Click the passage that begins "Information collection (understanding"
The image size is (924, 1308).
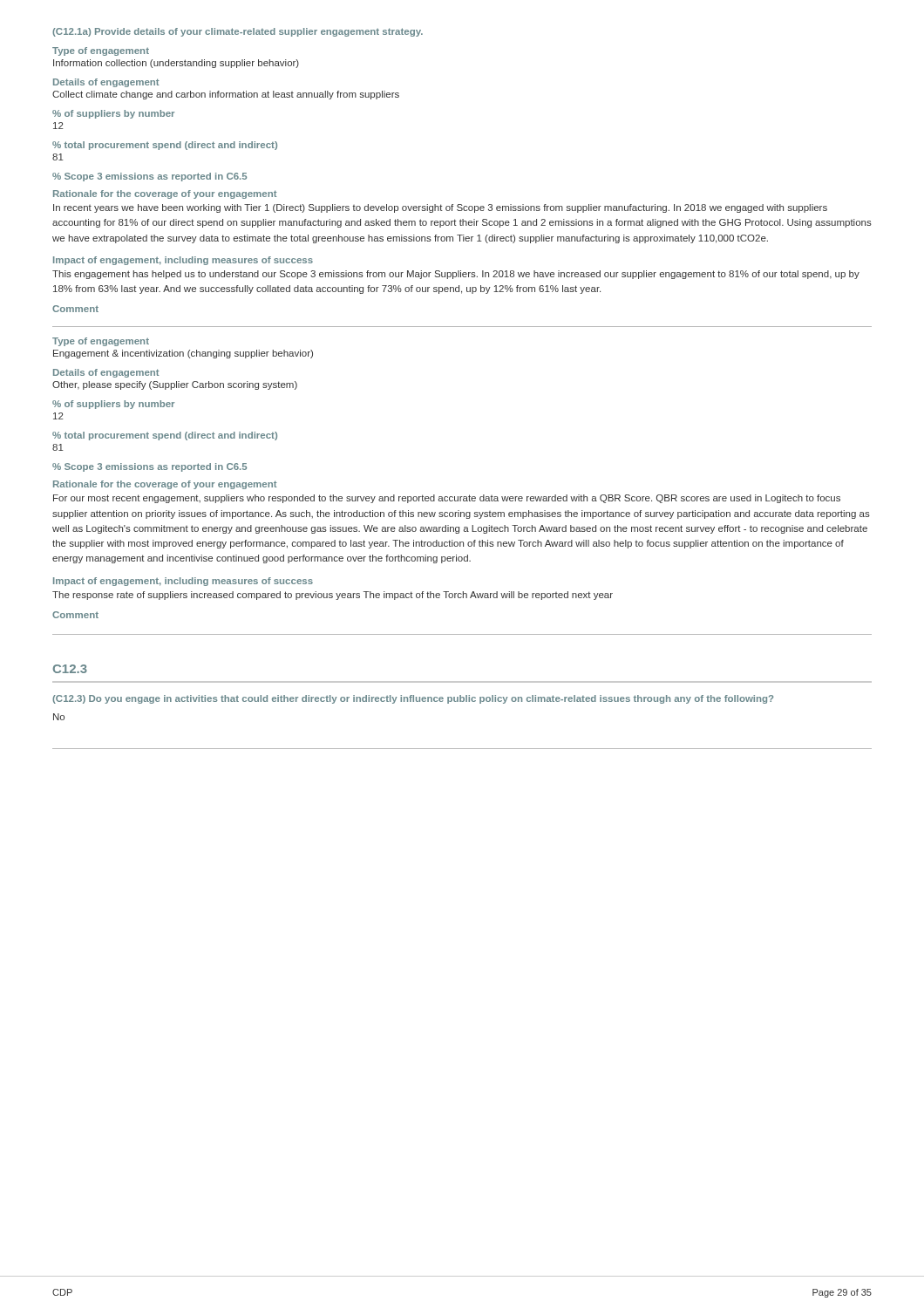[176, 63]
